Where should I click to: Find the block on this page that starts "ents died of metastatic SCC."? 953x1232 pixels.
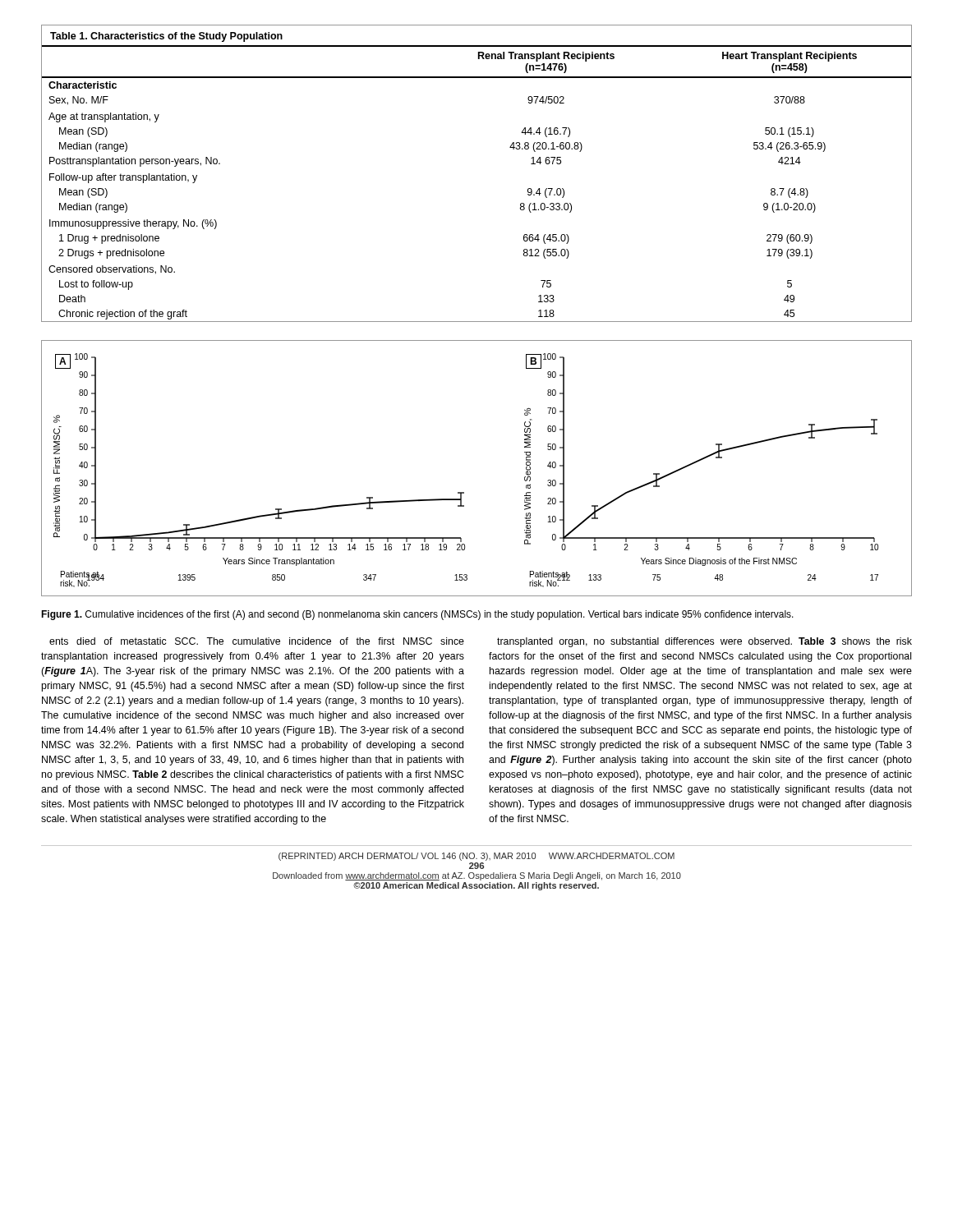(253, 731)
